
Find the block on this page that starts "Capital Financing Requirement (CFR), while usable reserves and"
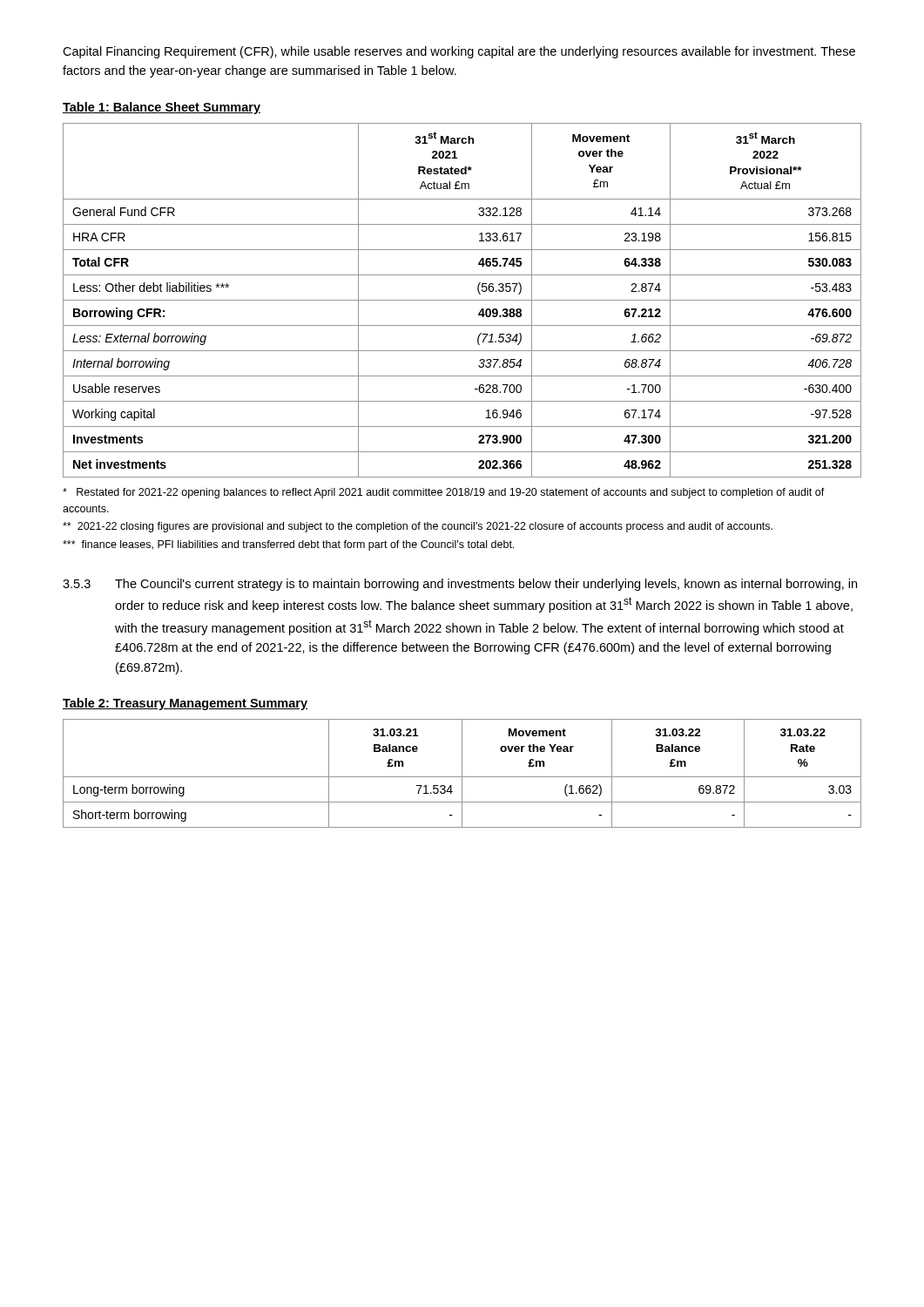click(459, 61)
